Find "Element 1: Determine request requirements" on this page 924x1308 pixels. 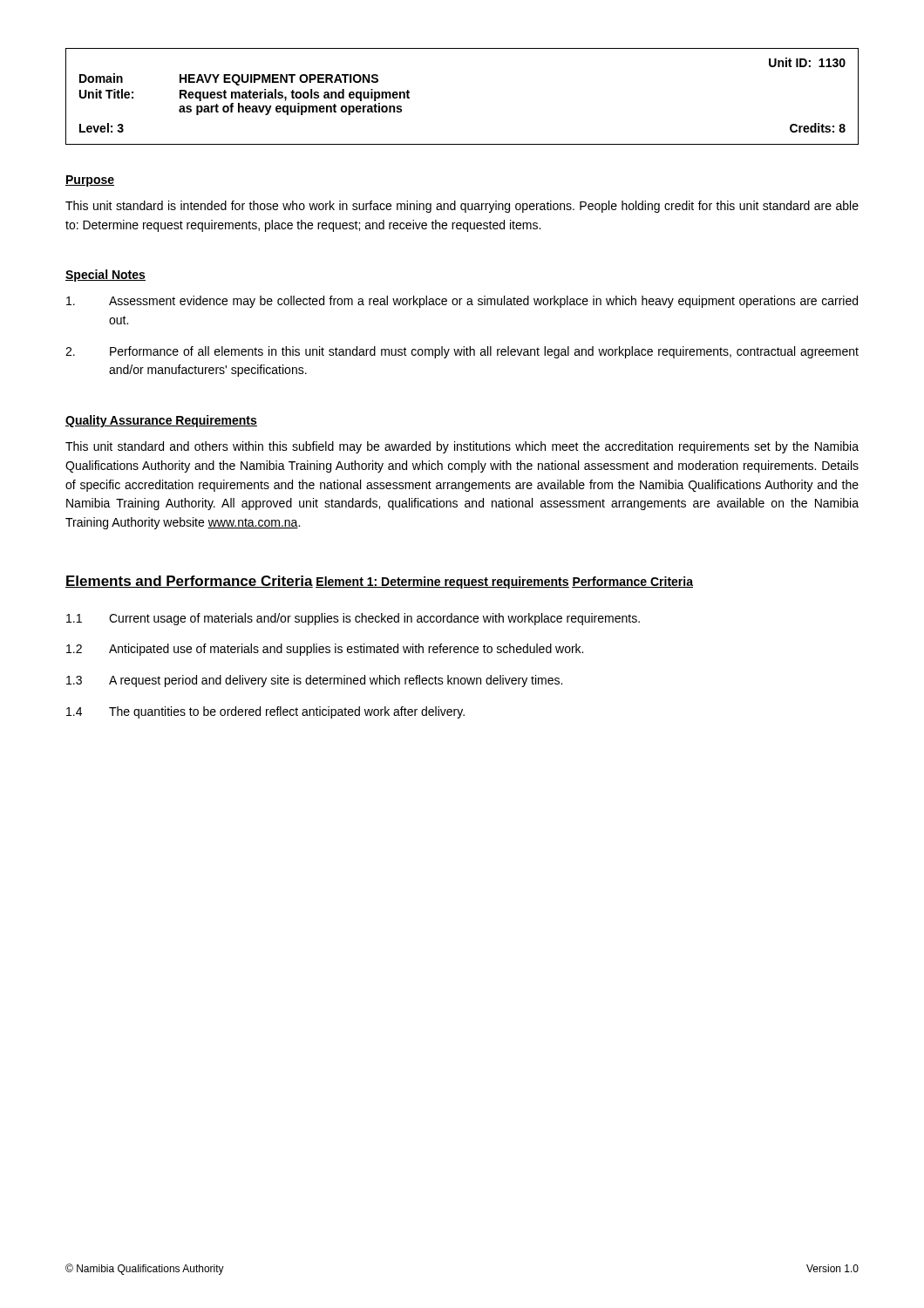(442, 581)
